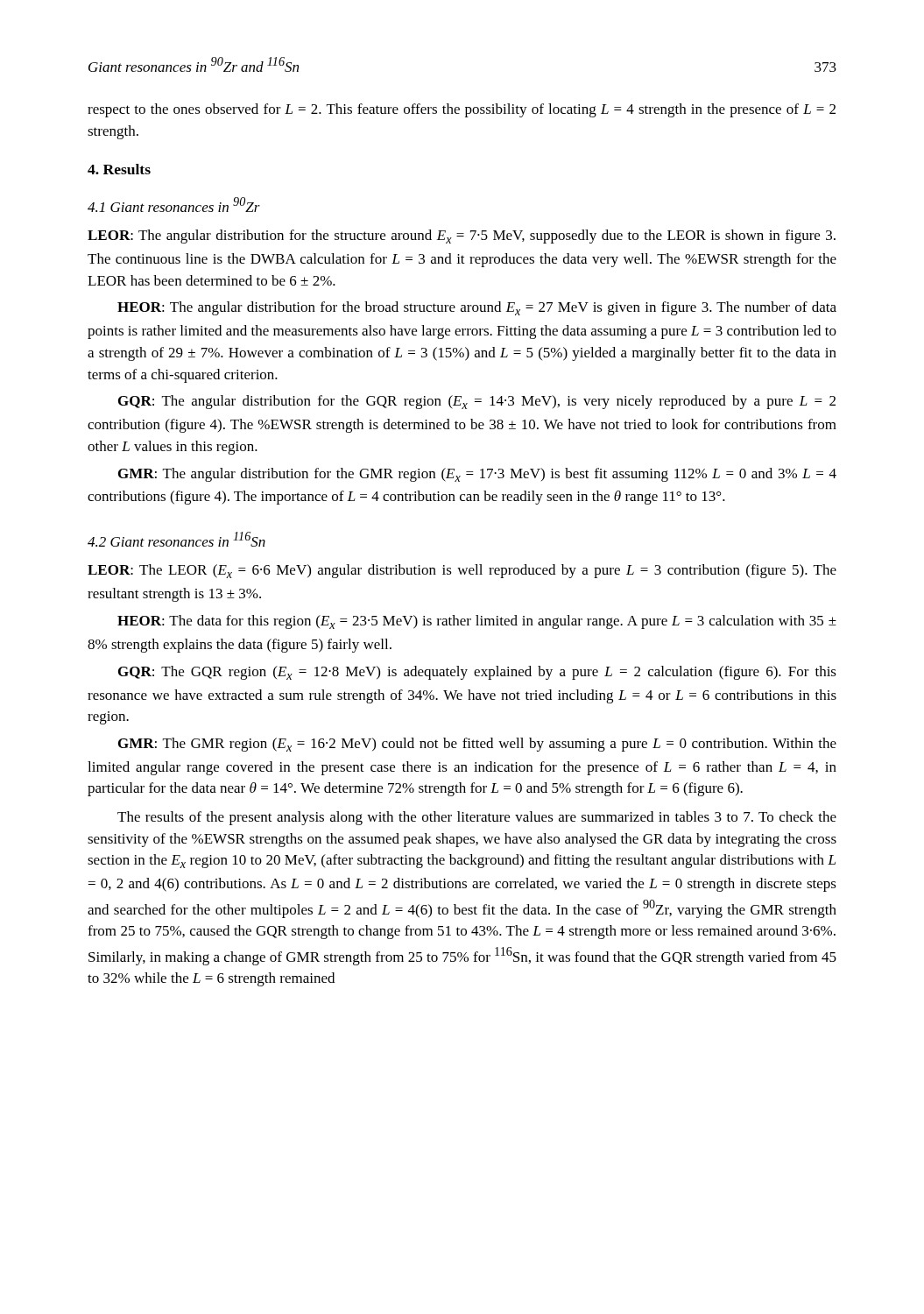
Task: Point to "4. Results"
Action: click(x=119, y=169)
